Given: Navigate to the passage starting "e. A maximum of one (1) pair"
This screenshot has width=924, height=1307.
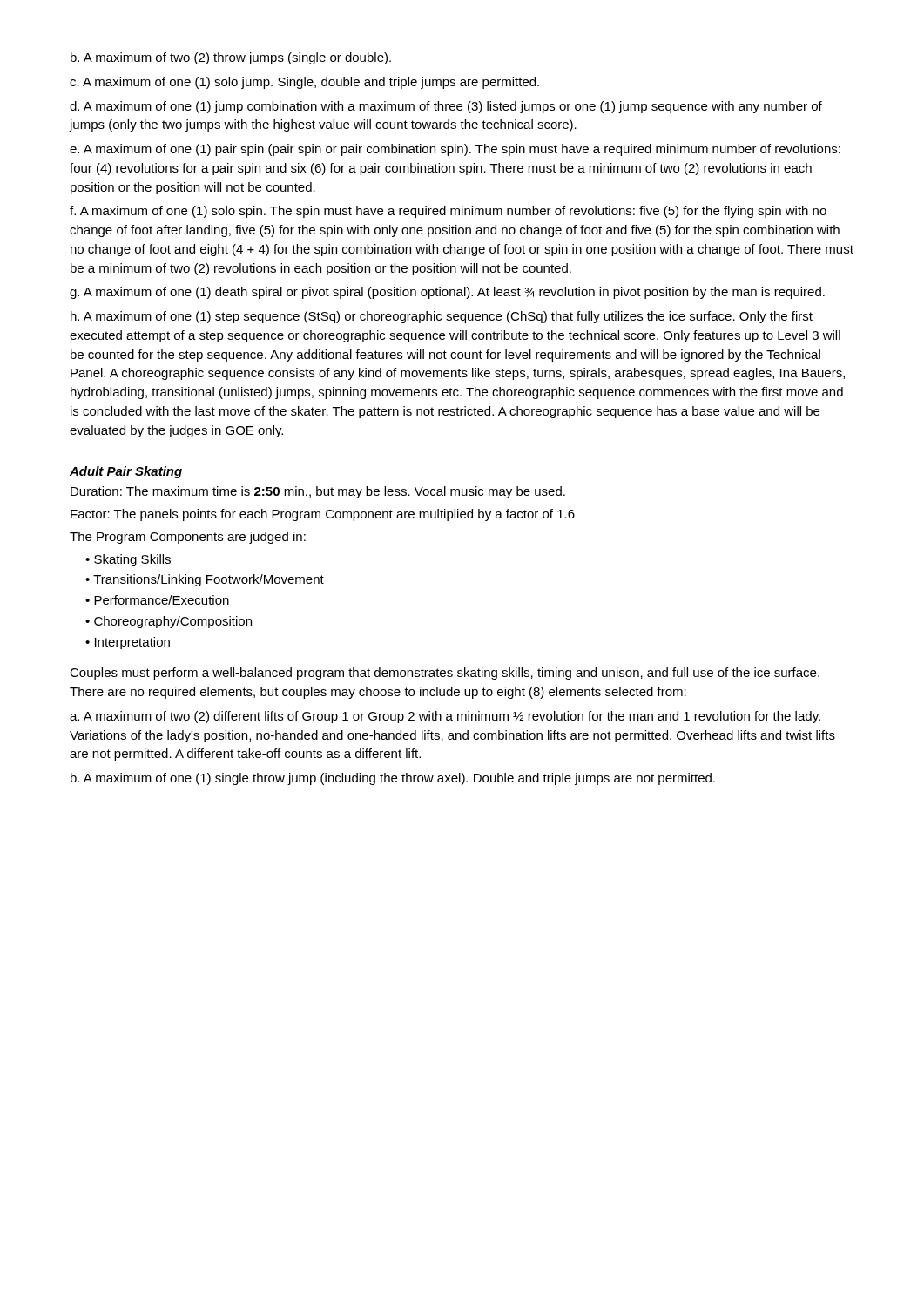Looking at the screenshot, I should point(462,168).
